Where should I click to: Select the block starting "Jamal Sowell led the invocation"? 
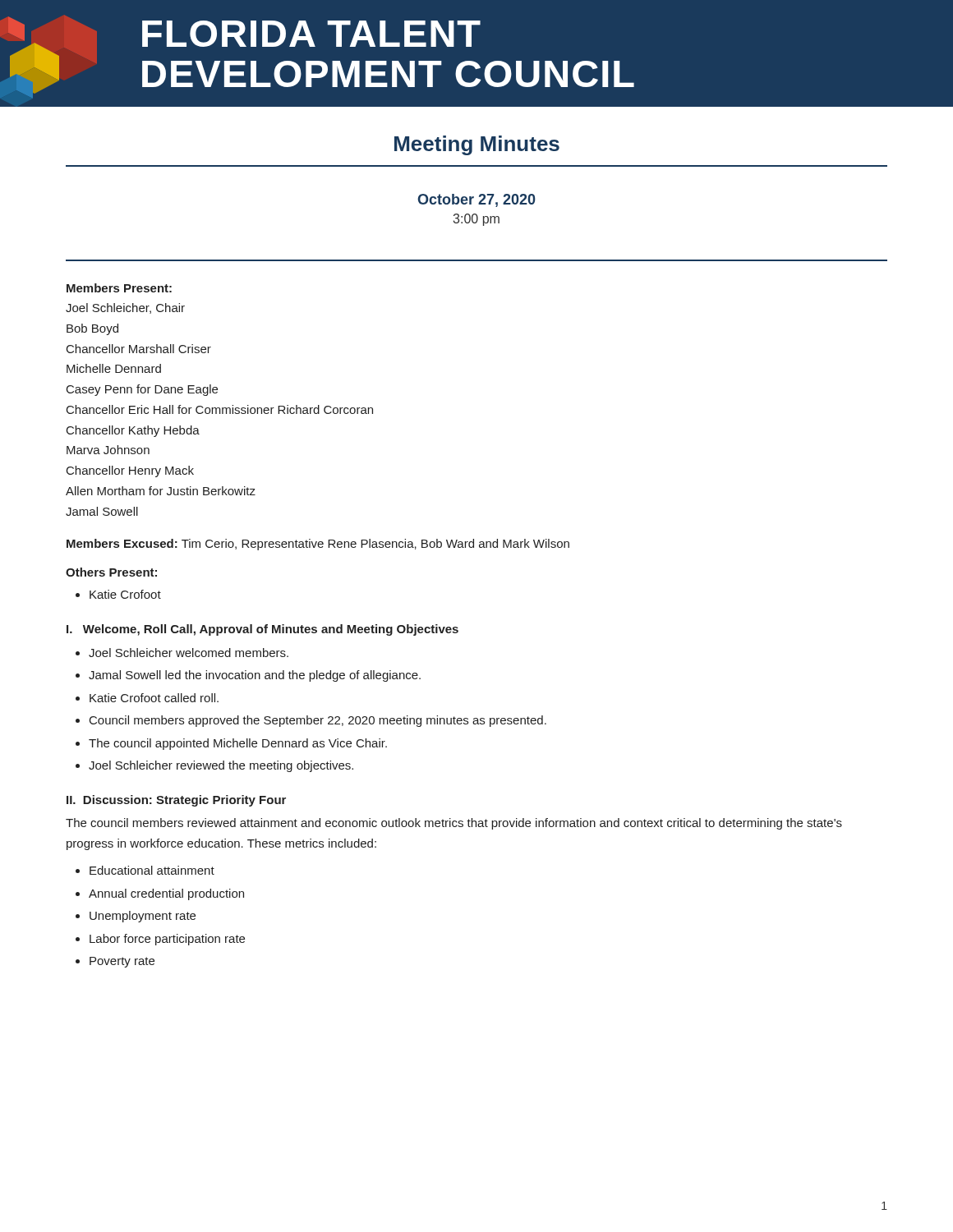248,676
